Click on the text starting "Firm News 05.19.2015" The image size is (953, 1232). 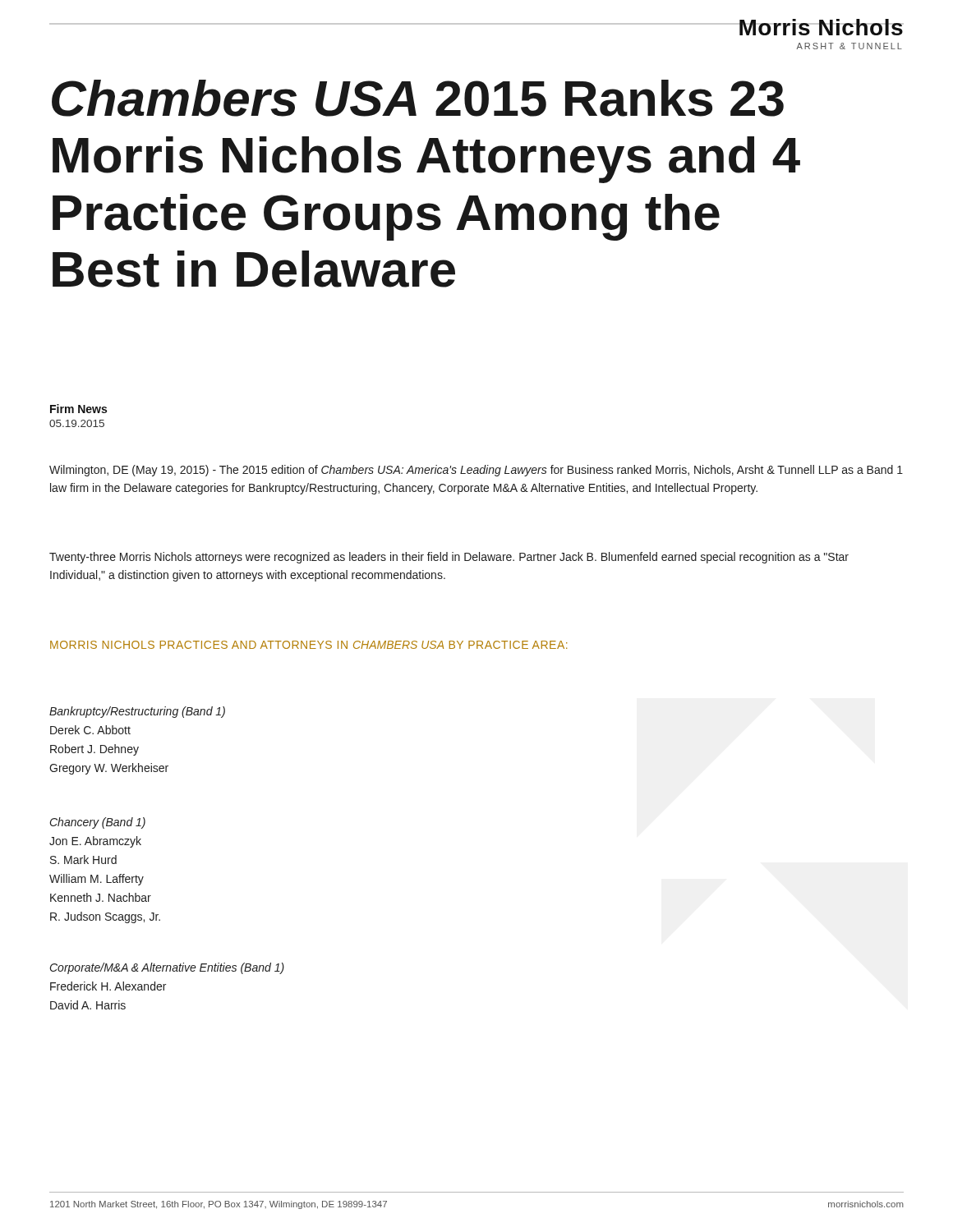coord(78,416)
